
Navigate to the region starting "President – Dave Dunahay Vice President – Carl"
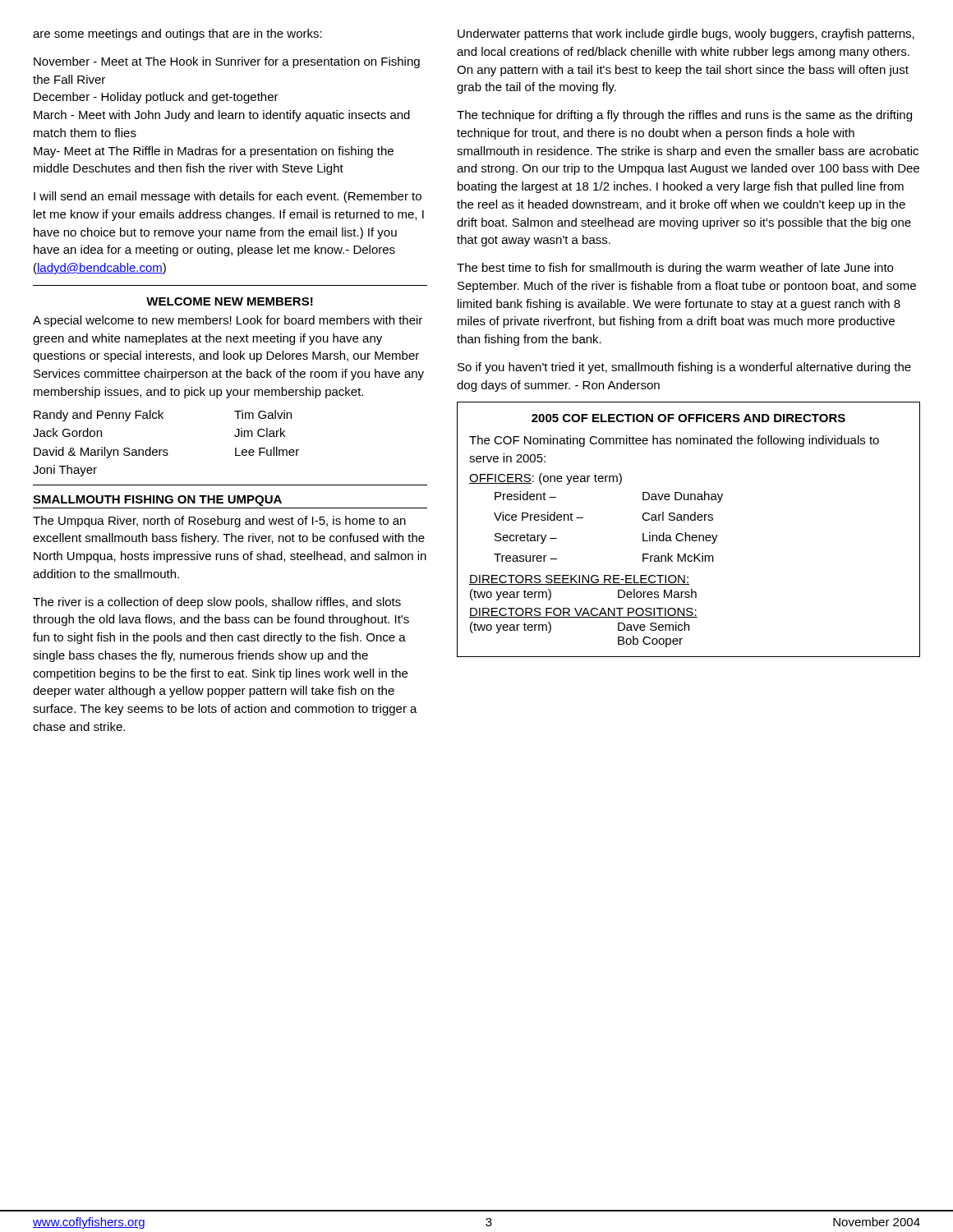tap(688, 527)
